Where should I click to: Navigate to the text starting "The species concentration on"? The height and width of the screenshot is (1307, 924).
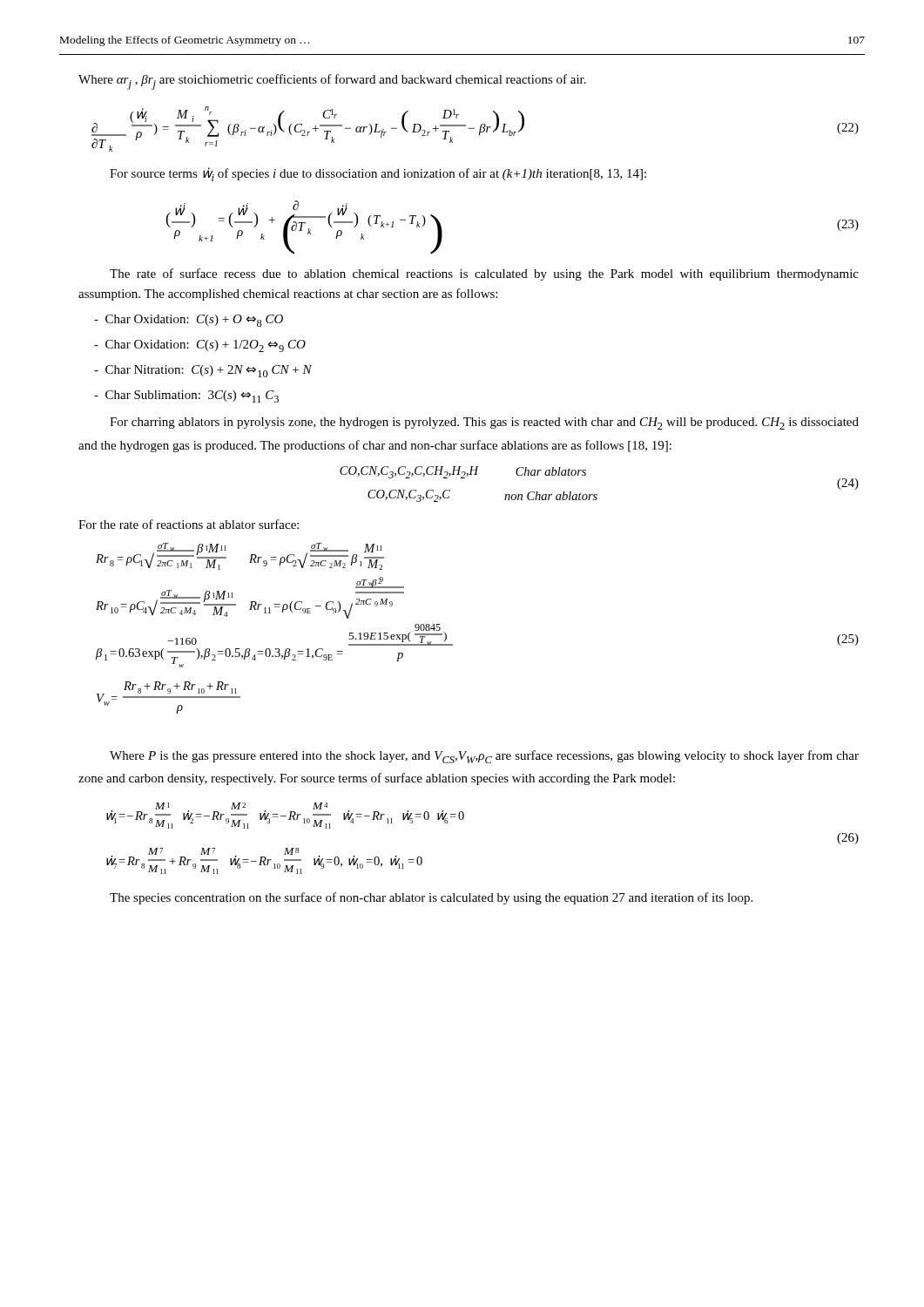click(x=432, y=897)
